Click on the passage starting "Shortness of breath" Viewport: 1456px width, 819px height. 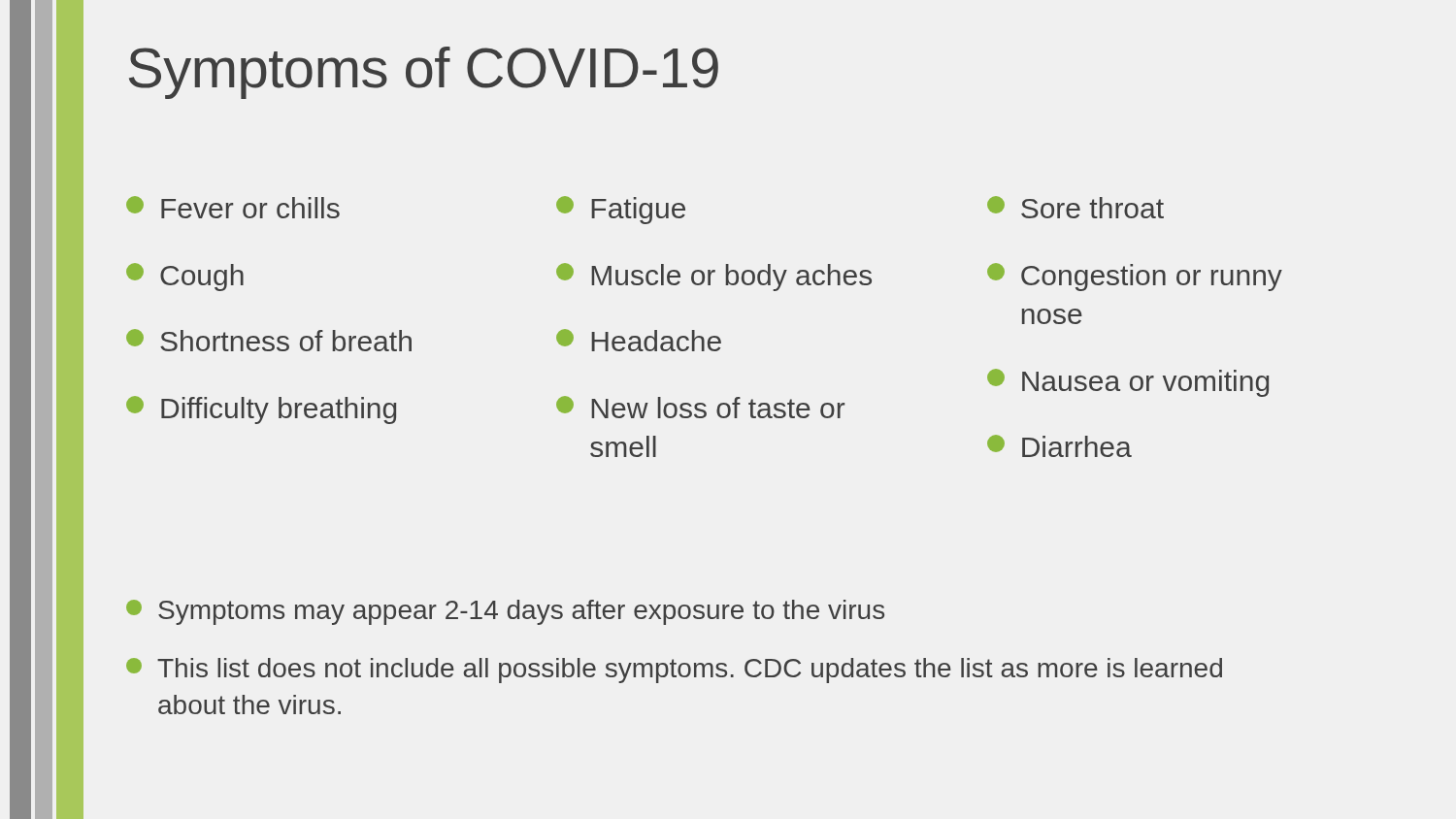[x=270, y=342]
